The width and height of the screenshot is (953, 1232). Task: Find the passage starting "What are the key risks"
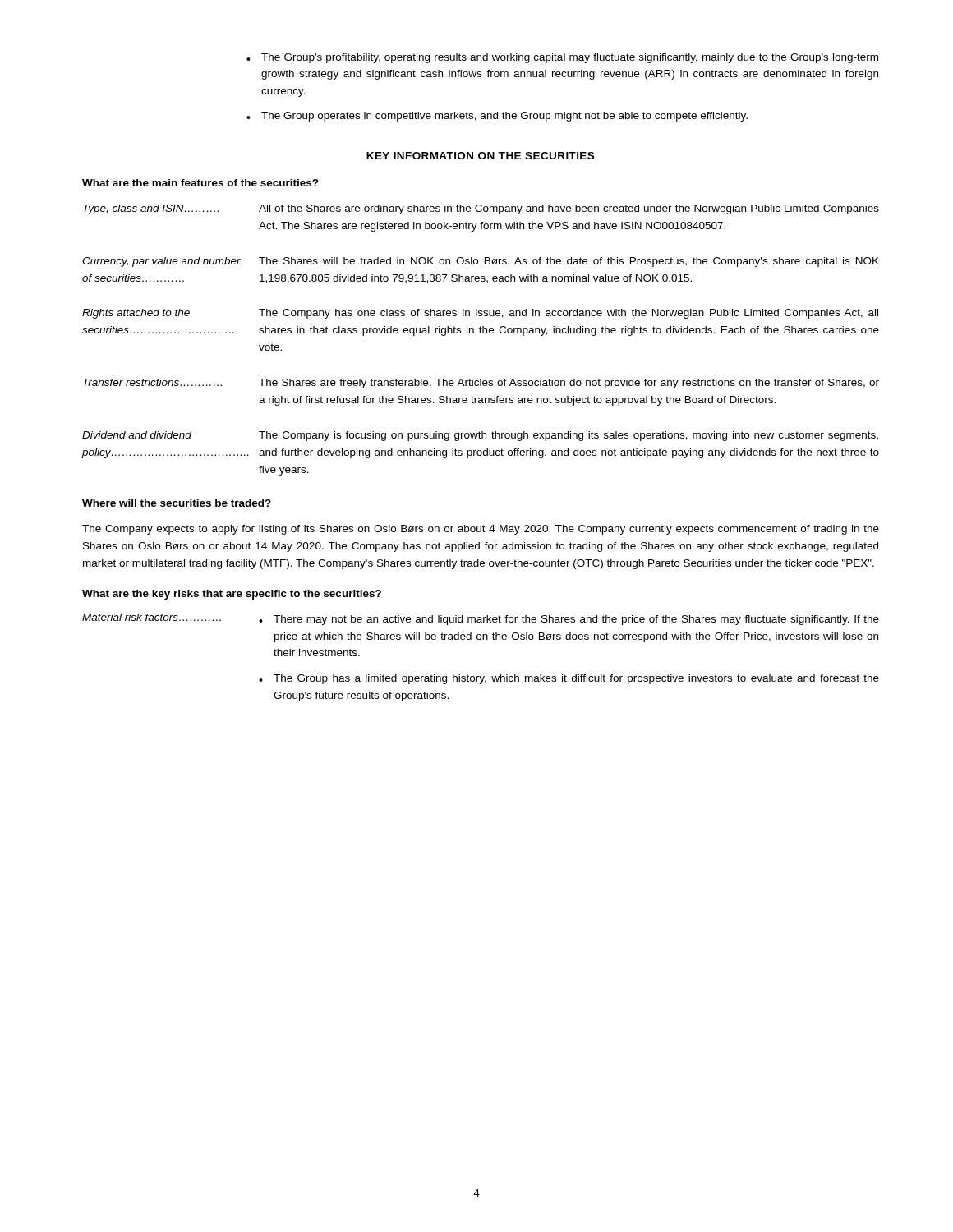pos(232,593)
